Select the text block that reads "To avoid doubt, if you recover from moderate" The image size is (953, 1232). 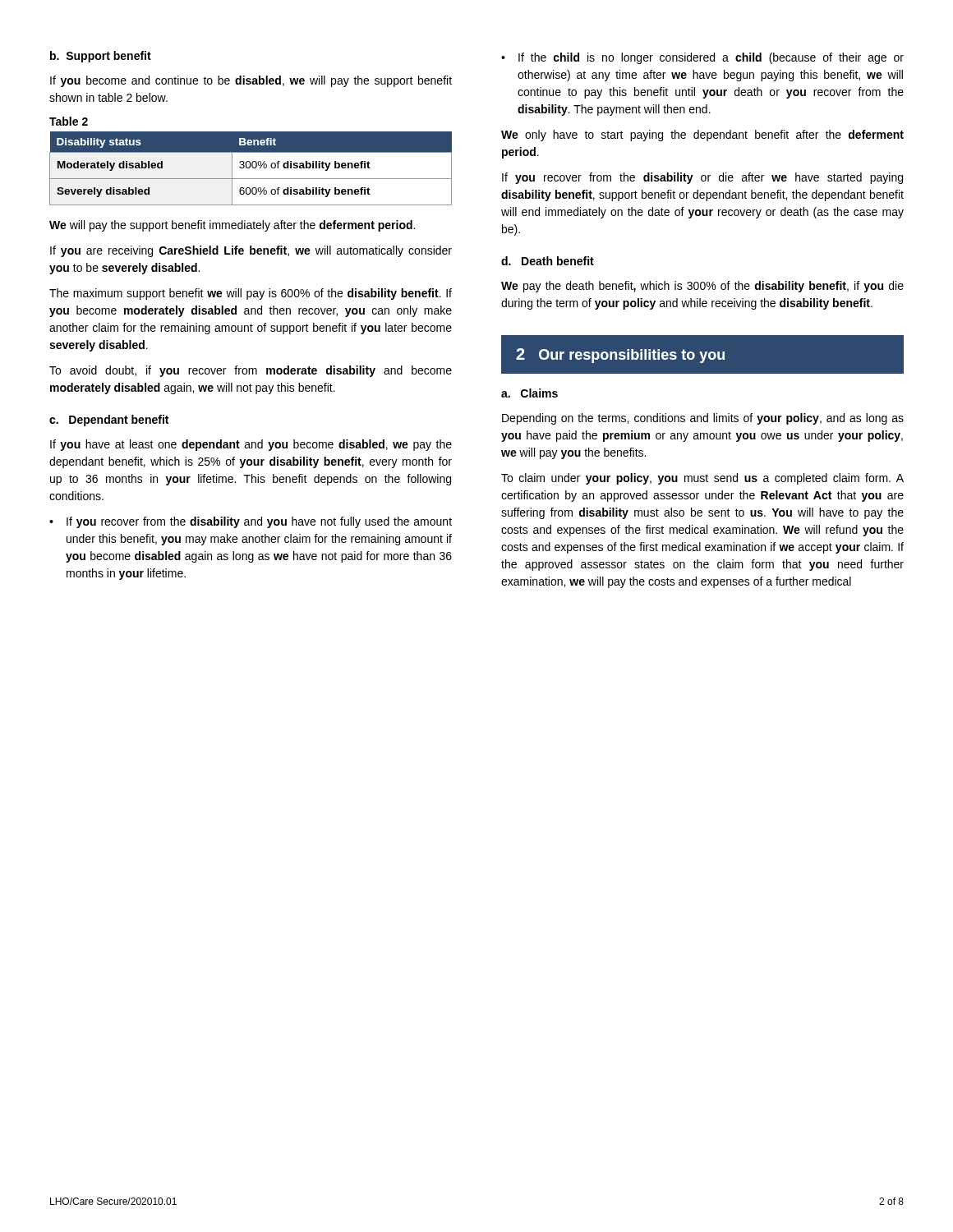251,379
